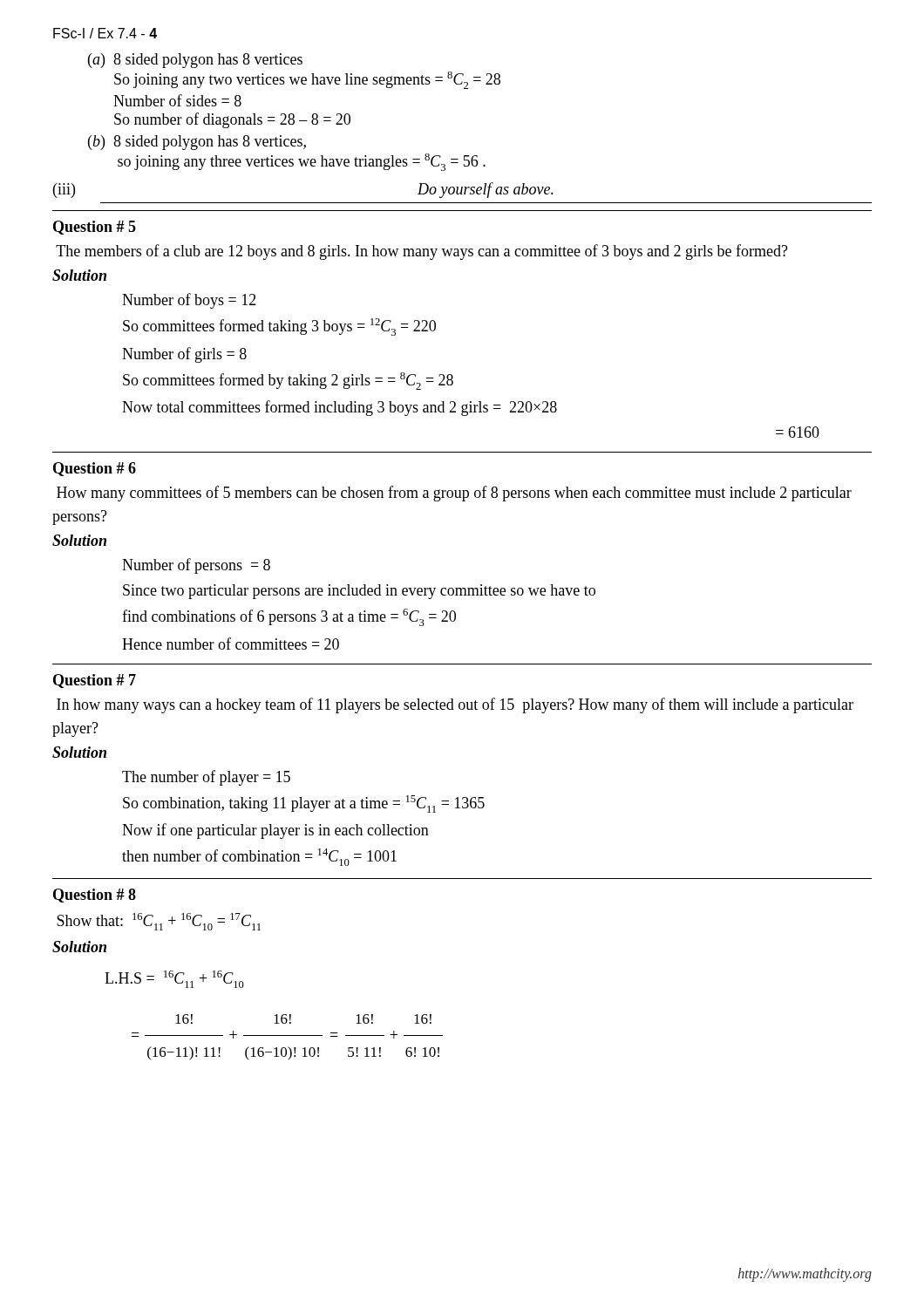Locate the block of text that opens with "(b) 8 sided polygon"
This screenshot has width=924, height=1308.
click(287, 153)
